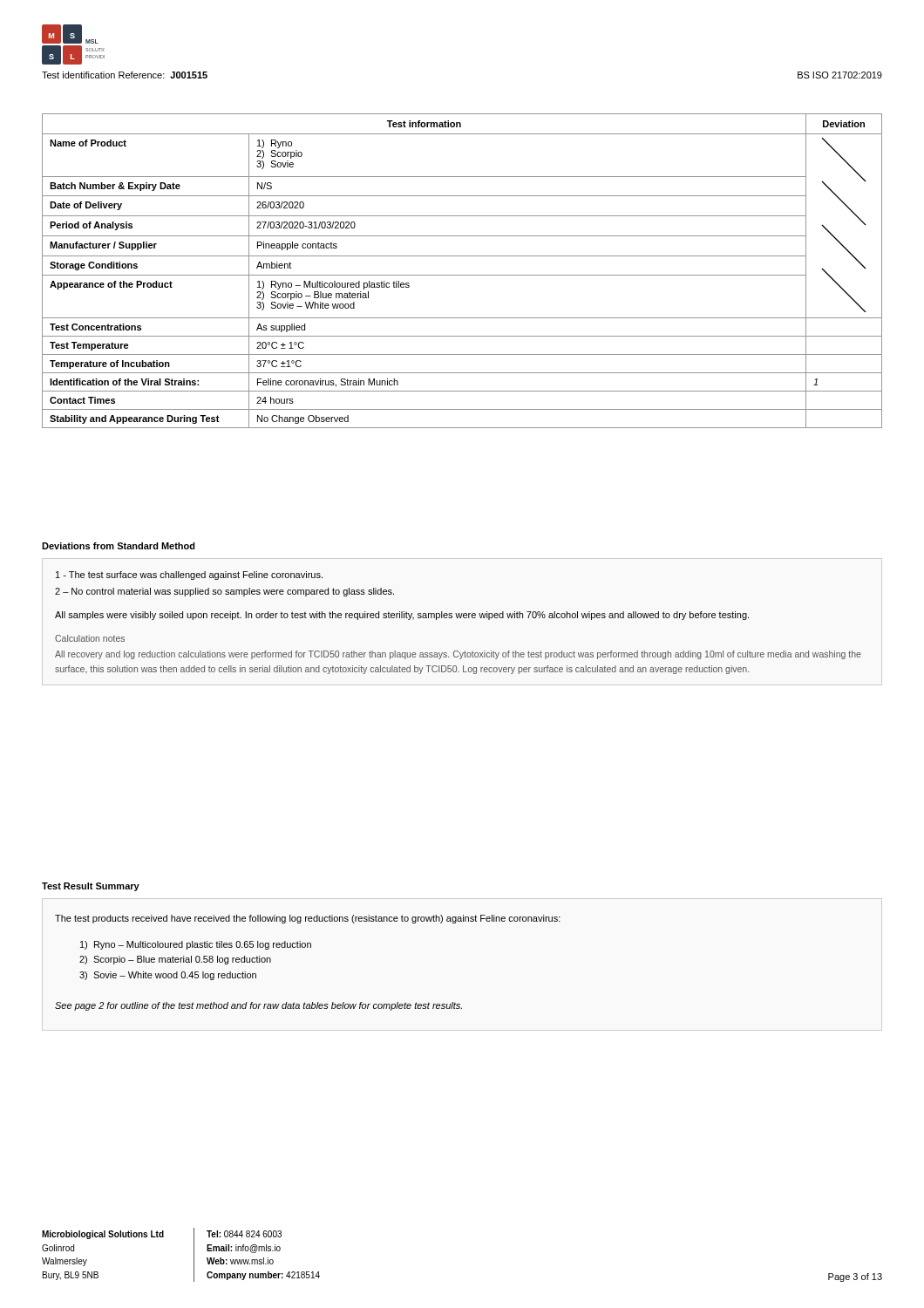Select the table that reads "Date of Delivery"
924x1308 pixels.
(462, 271)
